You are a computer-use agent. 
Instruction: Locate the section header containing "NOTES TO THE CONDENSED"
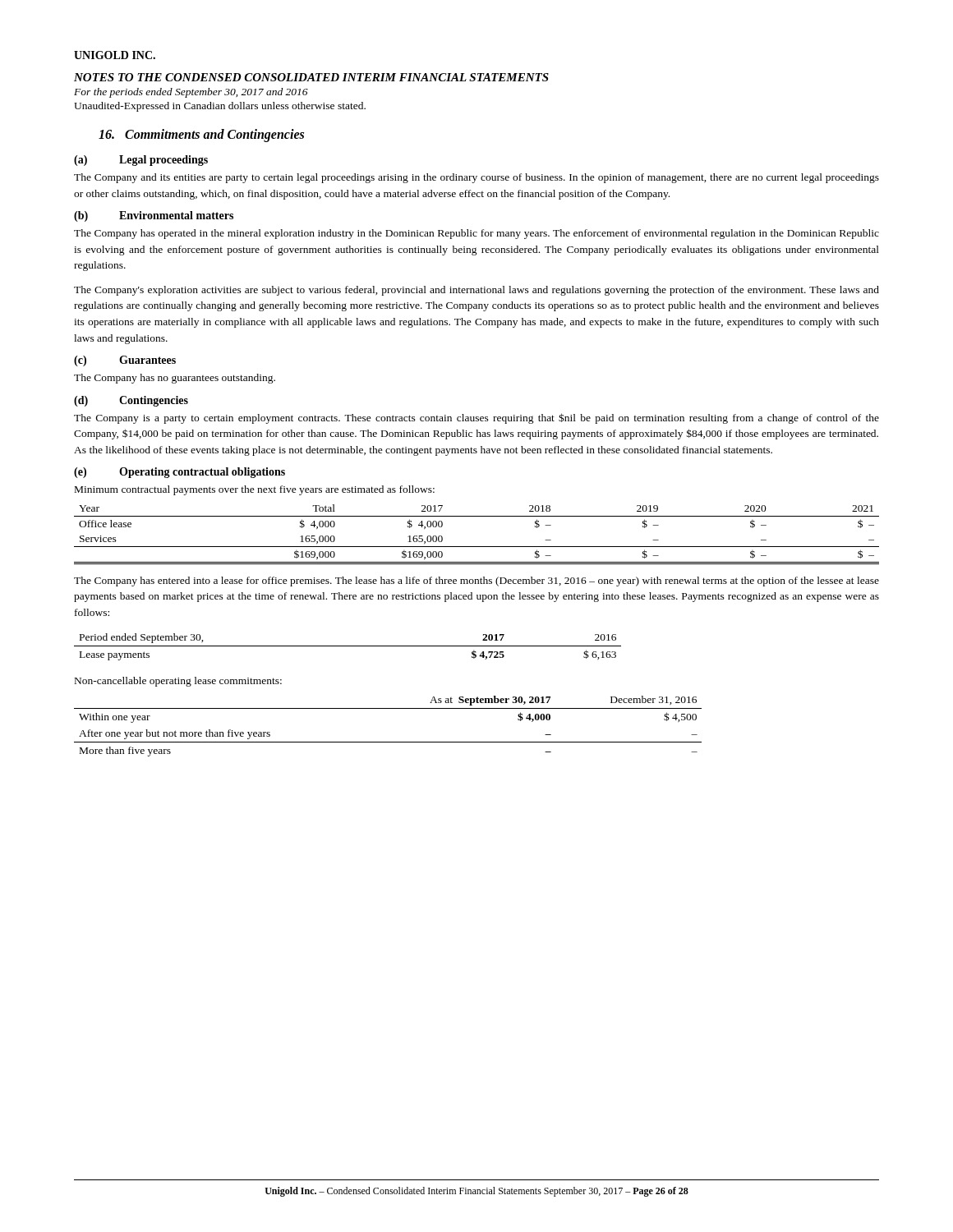(x=311, y=77)
